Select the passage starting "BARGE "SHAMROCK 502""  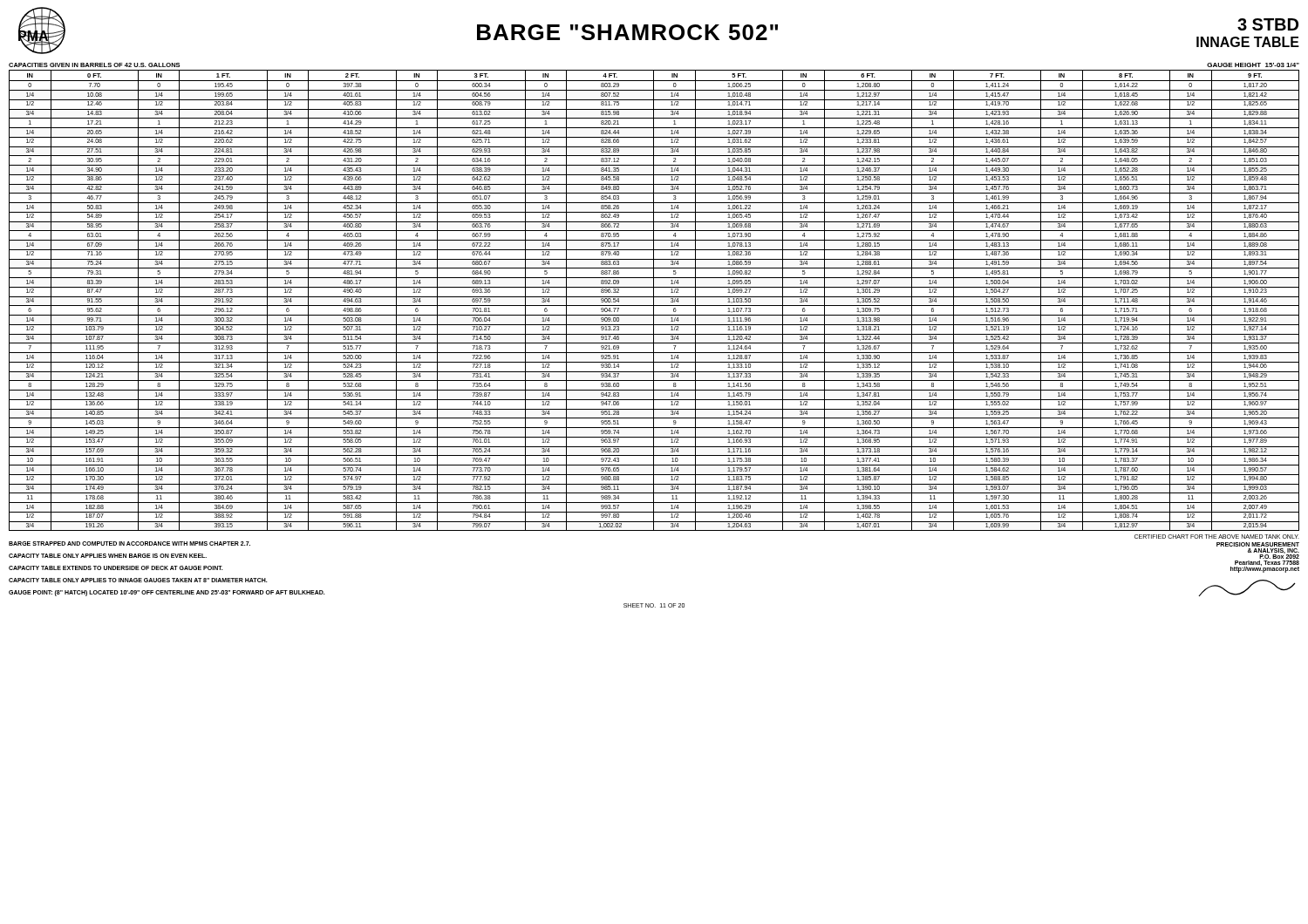(x=628, y=32)
